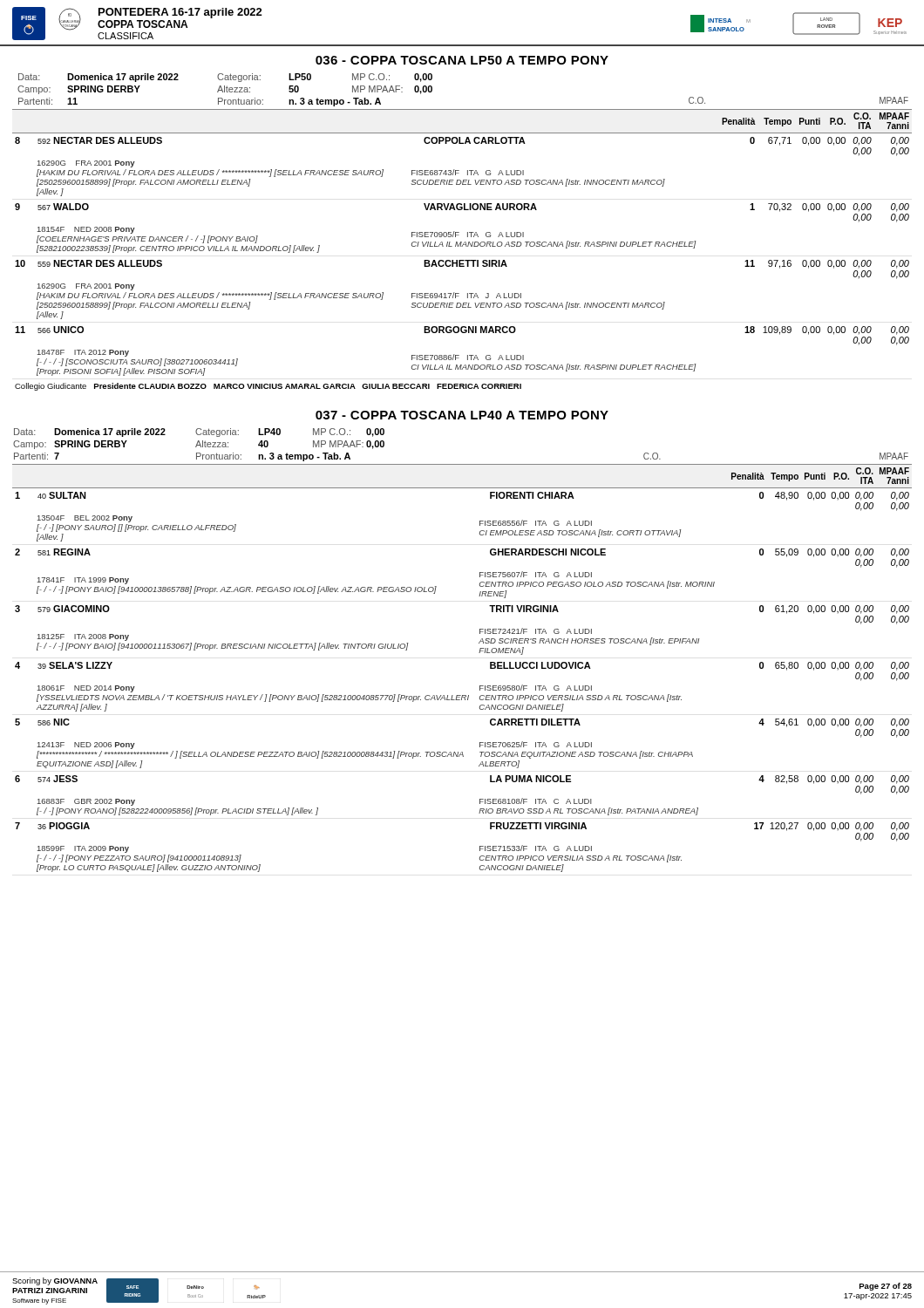924x1308 pixels.
Task: Locate the section header that reads "036 - COPPA TOSCANA"
Action: click(462, 60)
